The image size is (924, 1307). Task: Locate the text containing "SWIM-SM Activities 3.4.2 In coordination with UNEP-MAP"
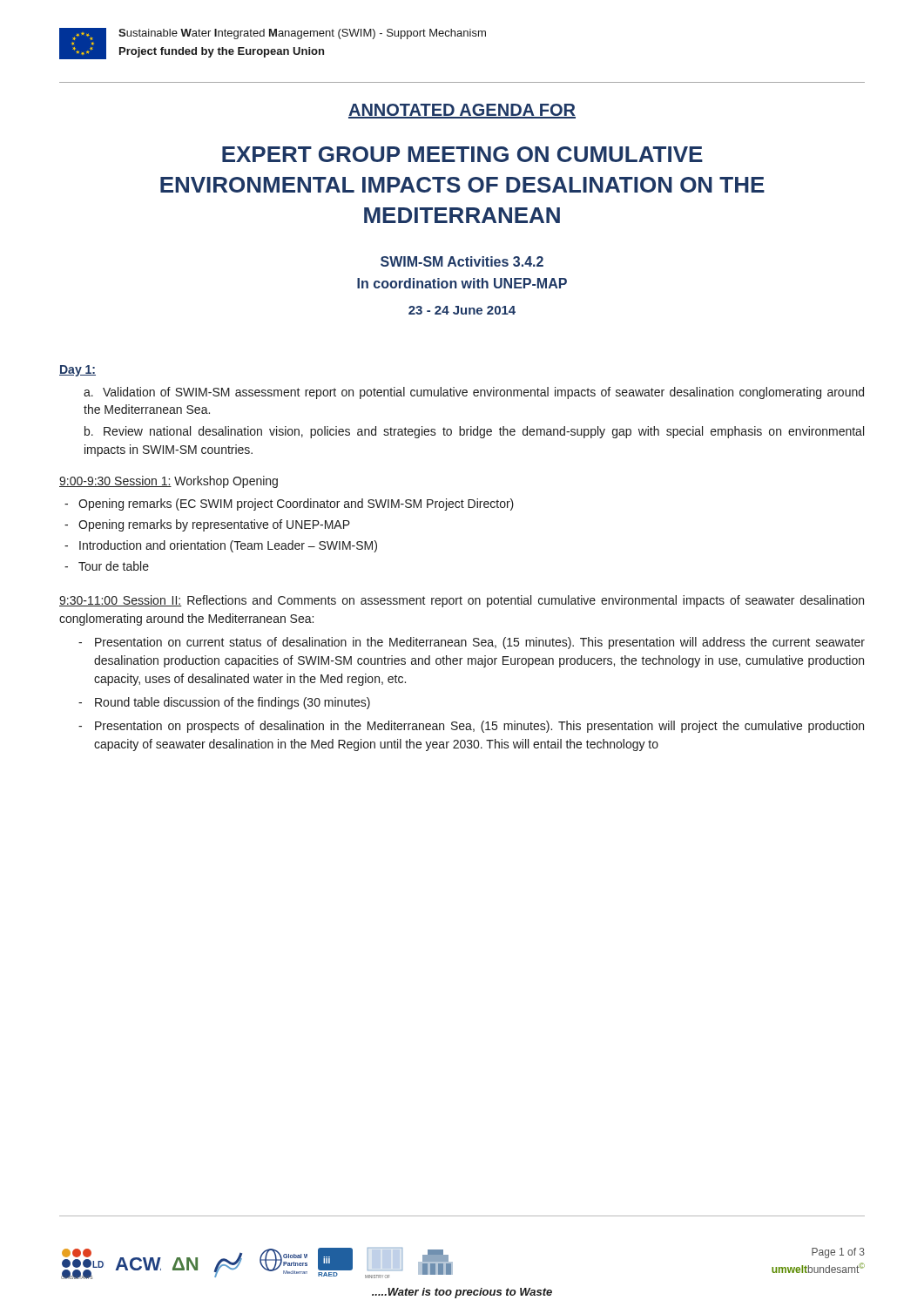[x=462, y=273]
